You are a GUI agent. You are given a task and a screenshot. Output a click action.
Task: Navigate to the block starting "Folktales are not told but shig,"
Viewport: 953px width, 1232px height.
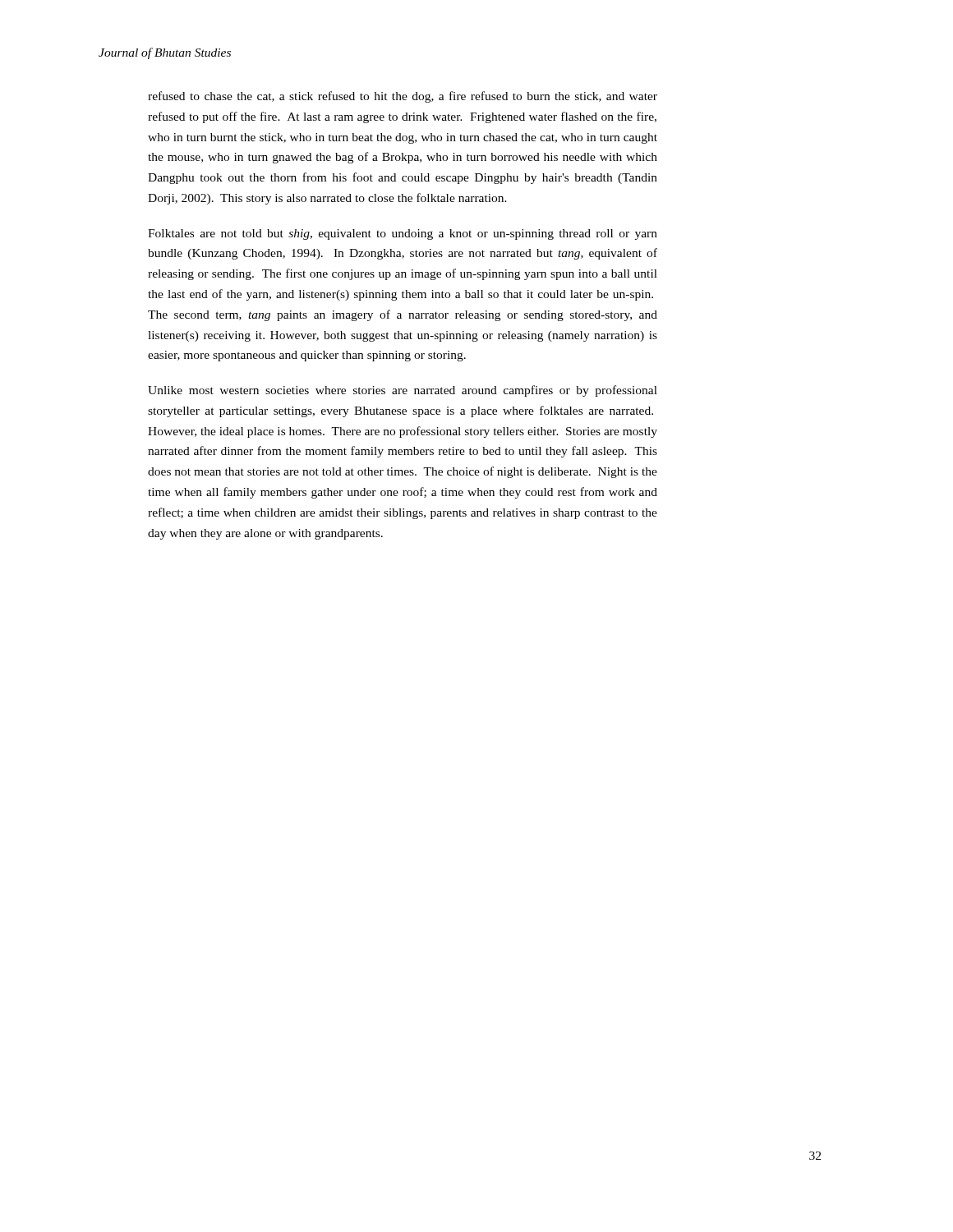403,294
